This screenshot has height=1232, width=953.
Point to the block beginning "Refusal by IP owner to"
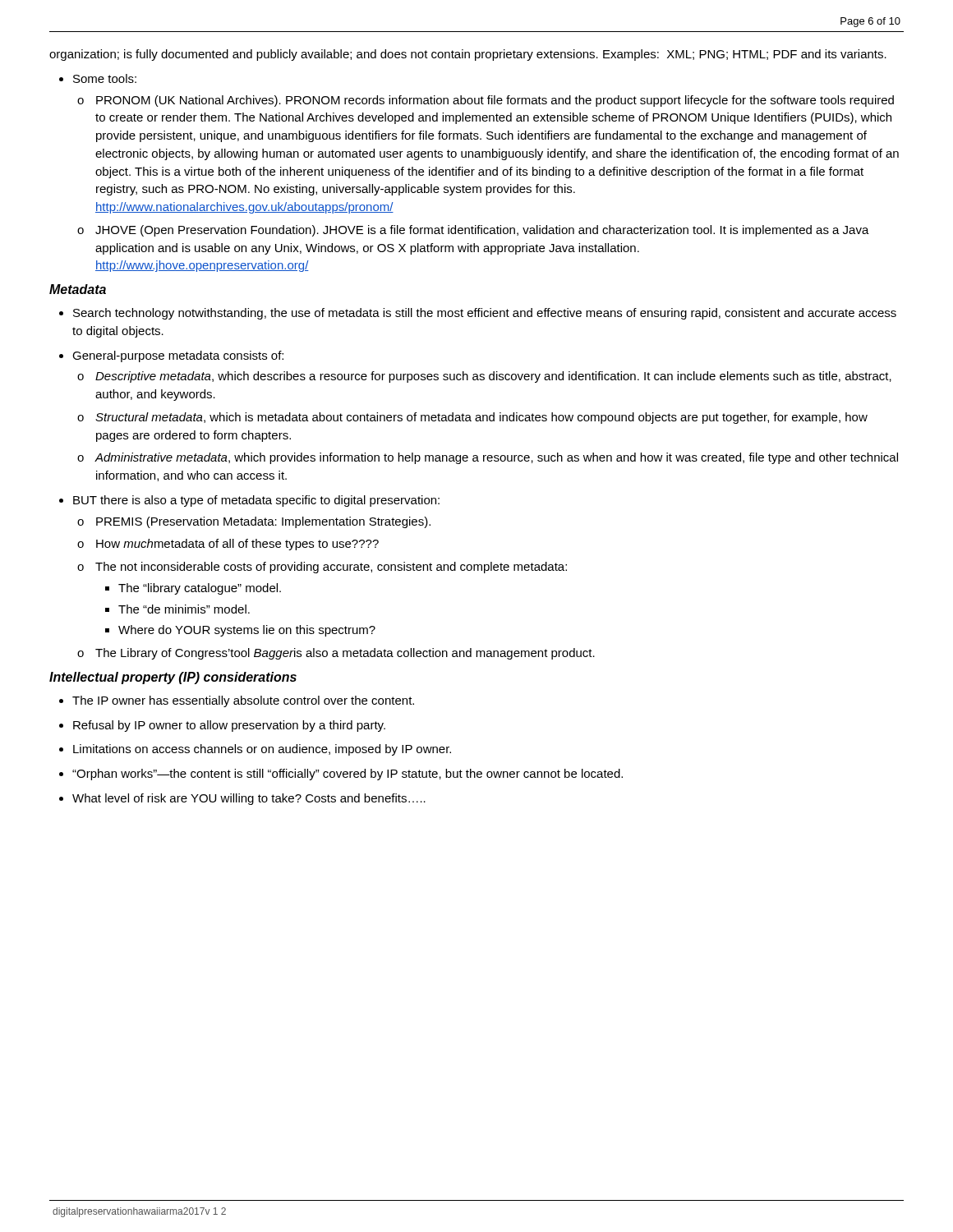(229, 724)
